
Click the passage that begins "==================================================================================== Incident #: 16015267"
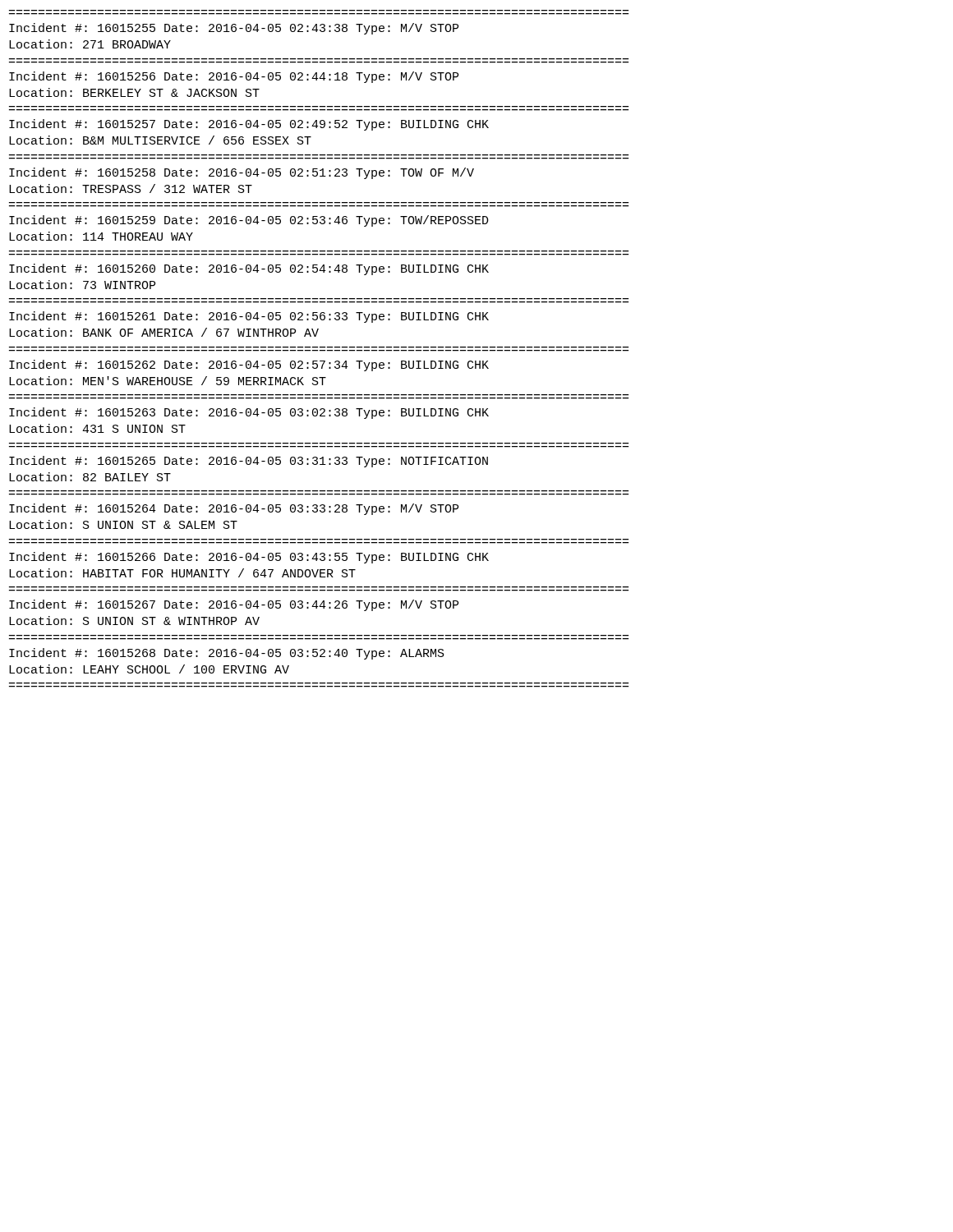[x=234, y=605]
